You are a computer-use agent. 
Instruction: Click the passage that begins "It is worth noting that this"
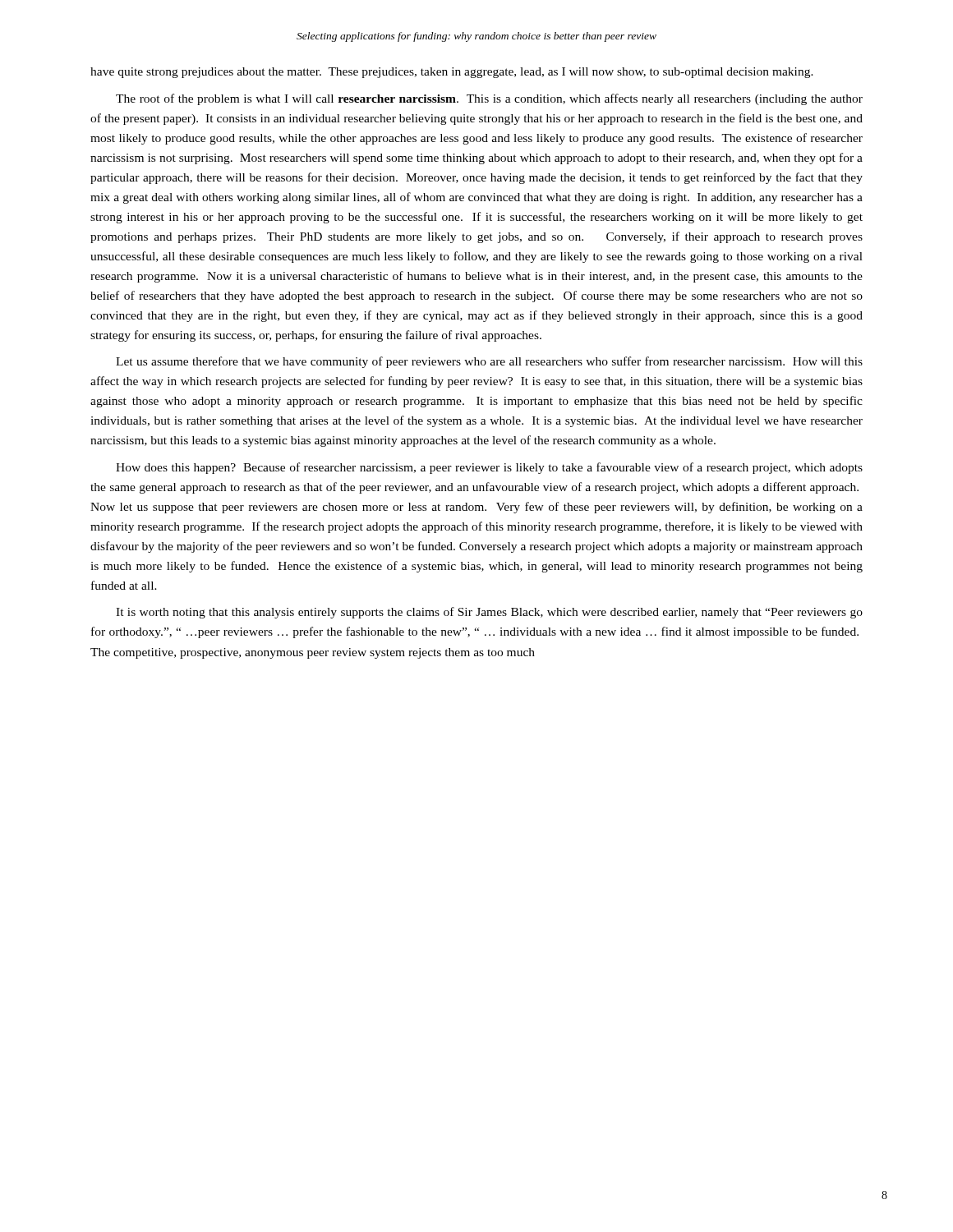tap(476, 632)
